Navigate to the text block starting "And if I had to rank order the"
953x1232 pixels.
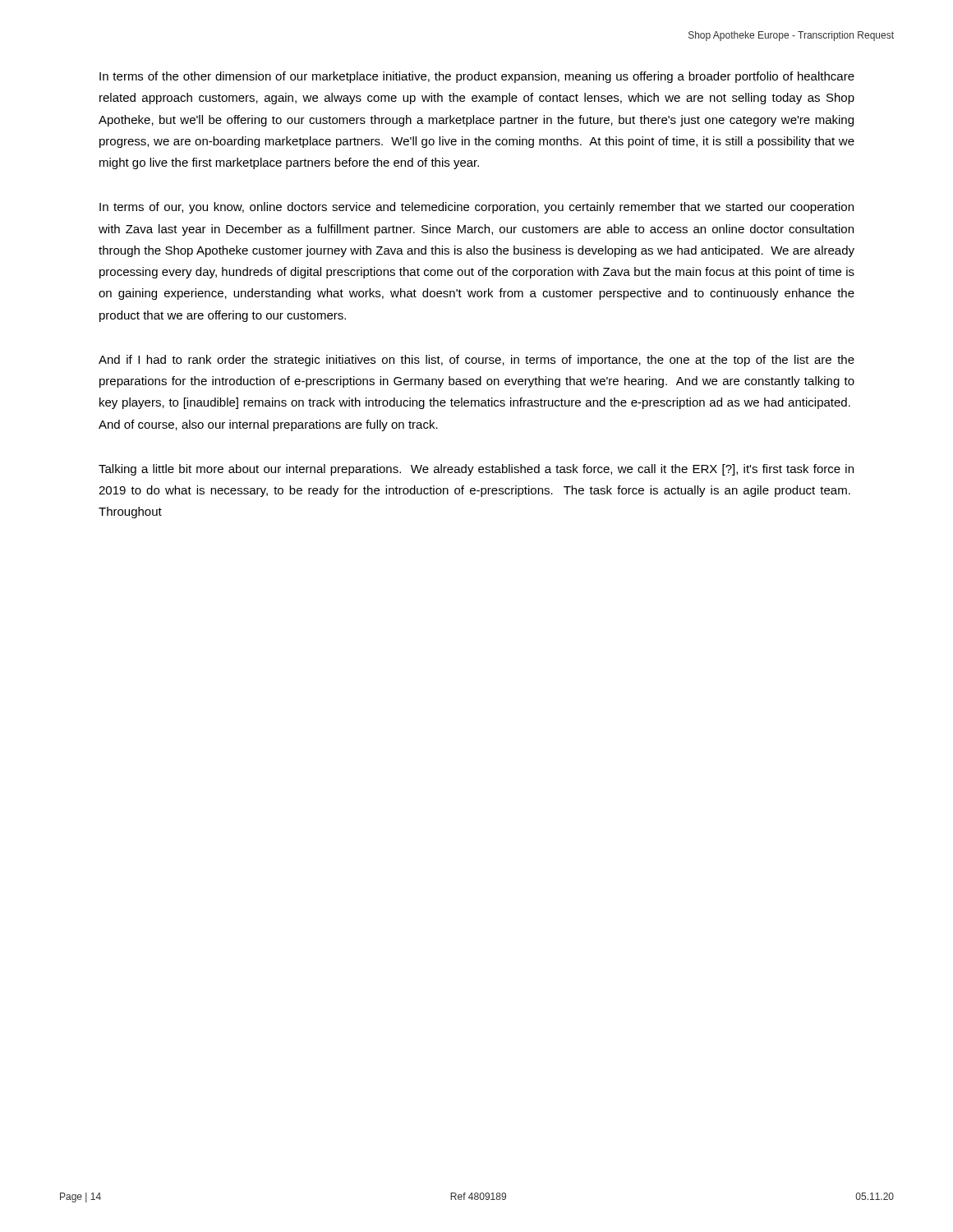tap(476, 391)
